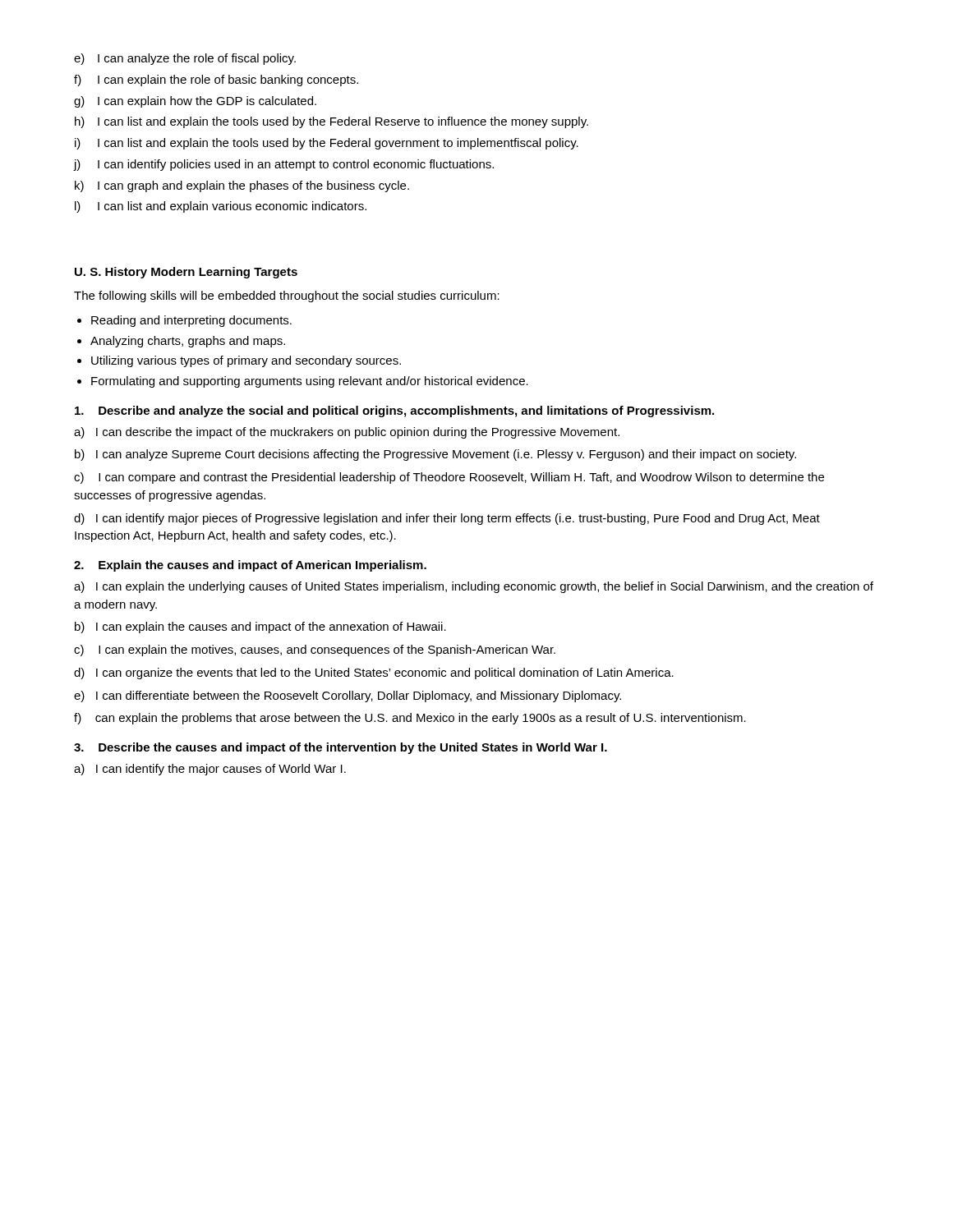Point to the region starting "Reading and interpreting documents."
This screenshot has height=1232, width=953.
[x=191, y=321]
